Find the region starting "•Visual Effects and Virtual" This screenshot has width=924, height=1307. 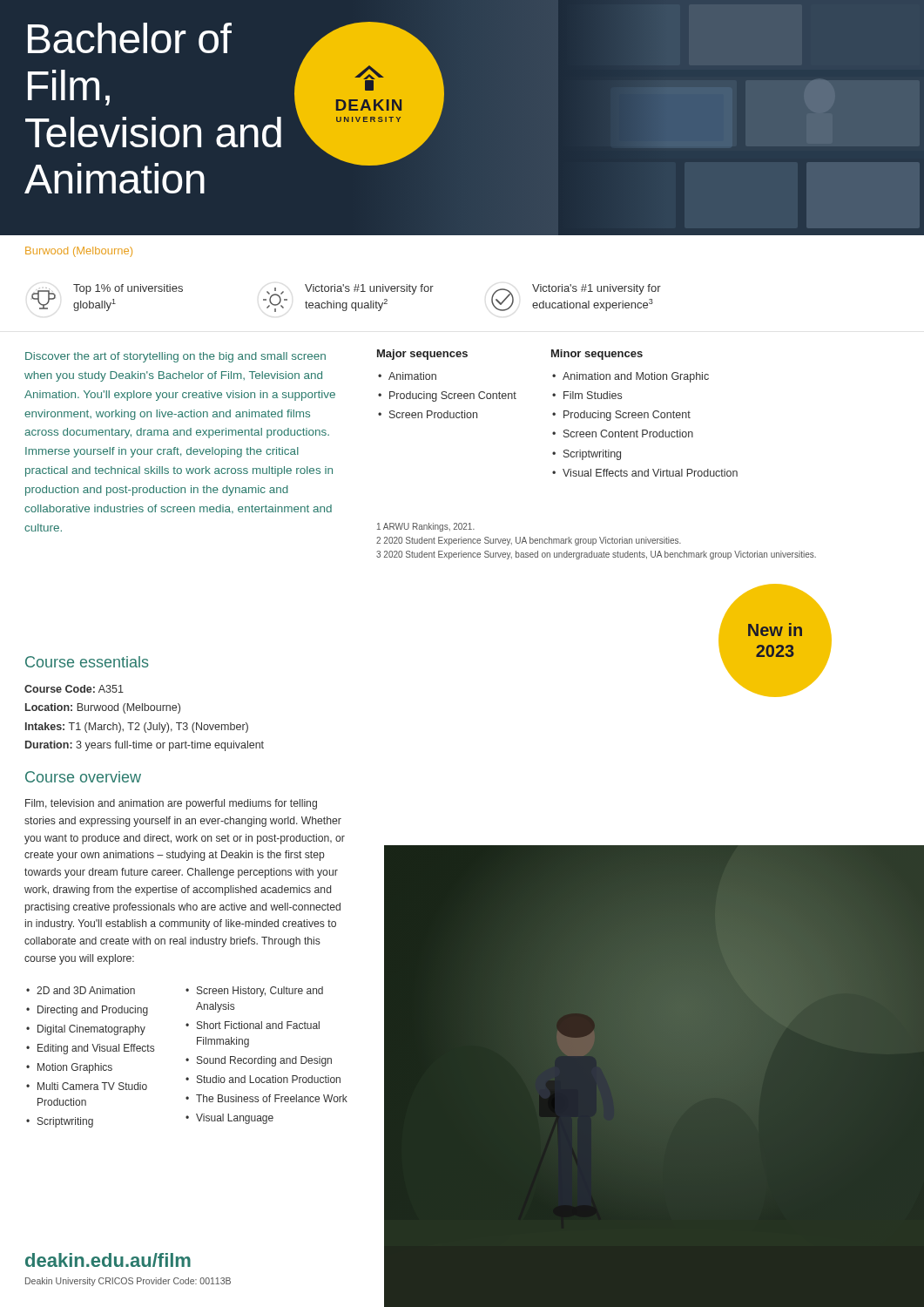coord(645,473)
